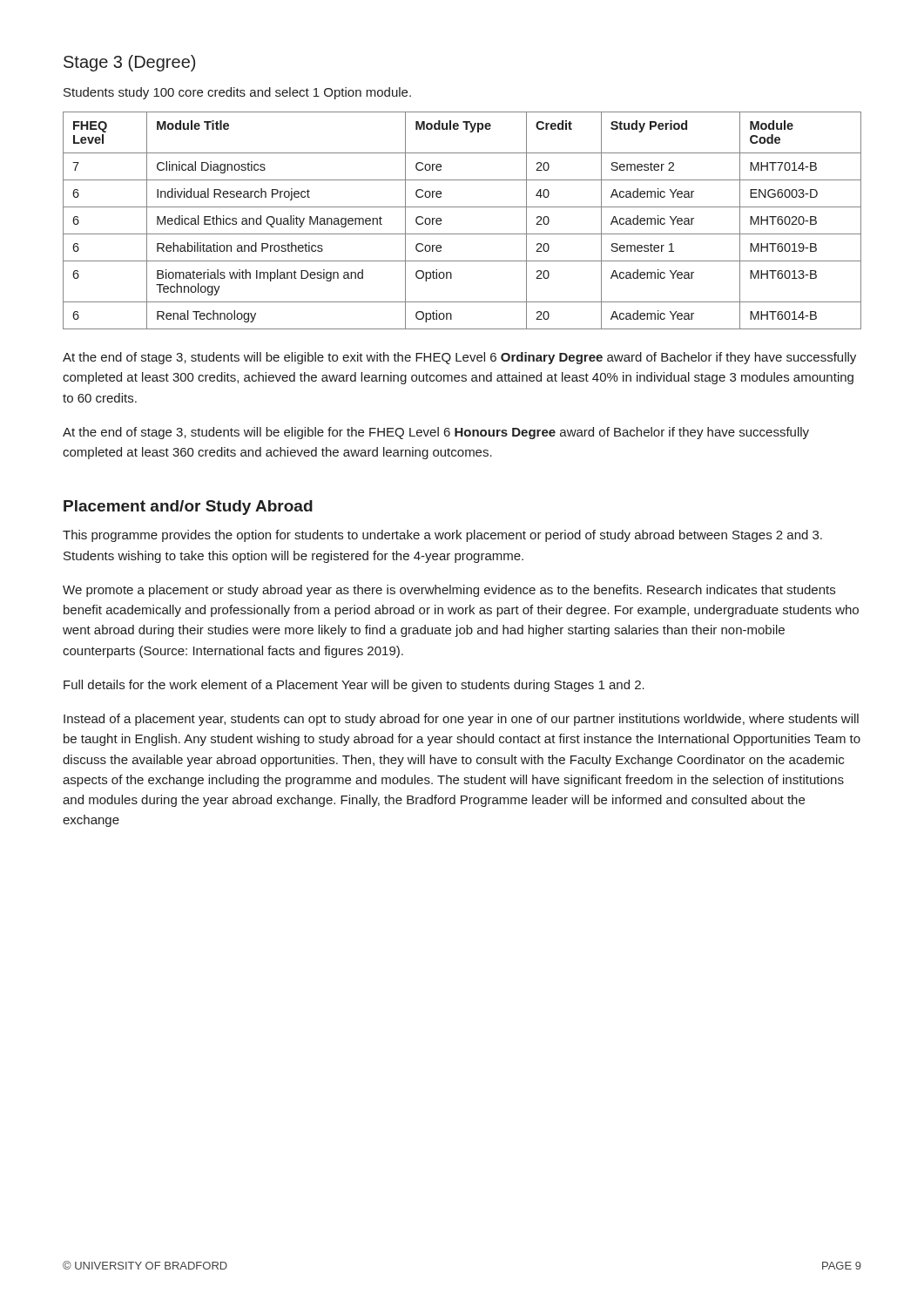
Task: Find the text block containing "Full details for the work"
Action: 462,684
